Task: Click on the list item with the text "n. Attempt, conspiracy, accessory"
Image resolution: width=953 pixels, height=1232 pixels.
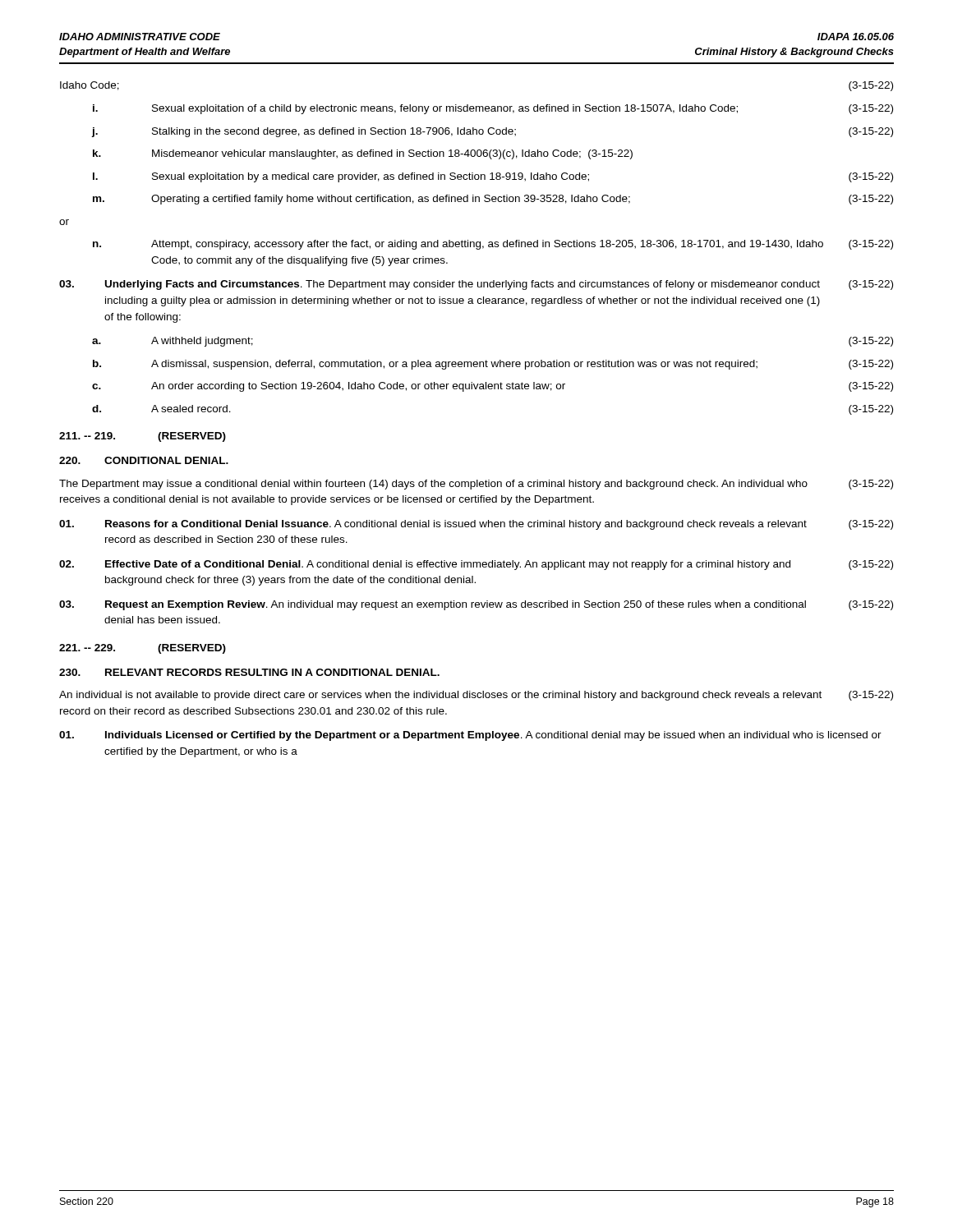Action: (x=476, y=252)
